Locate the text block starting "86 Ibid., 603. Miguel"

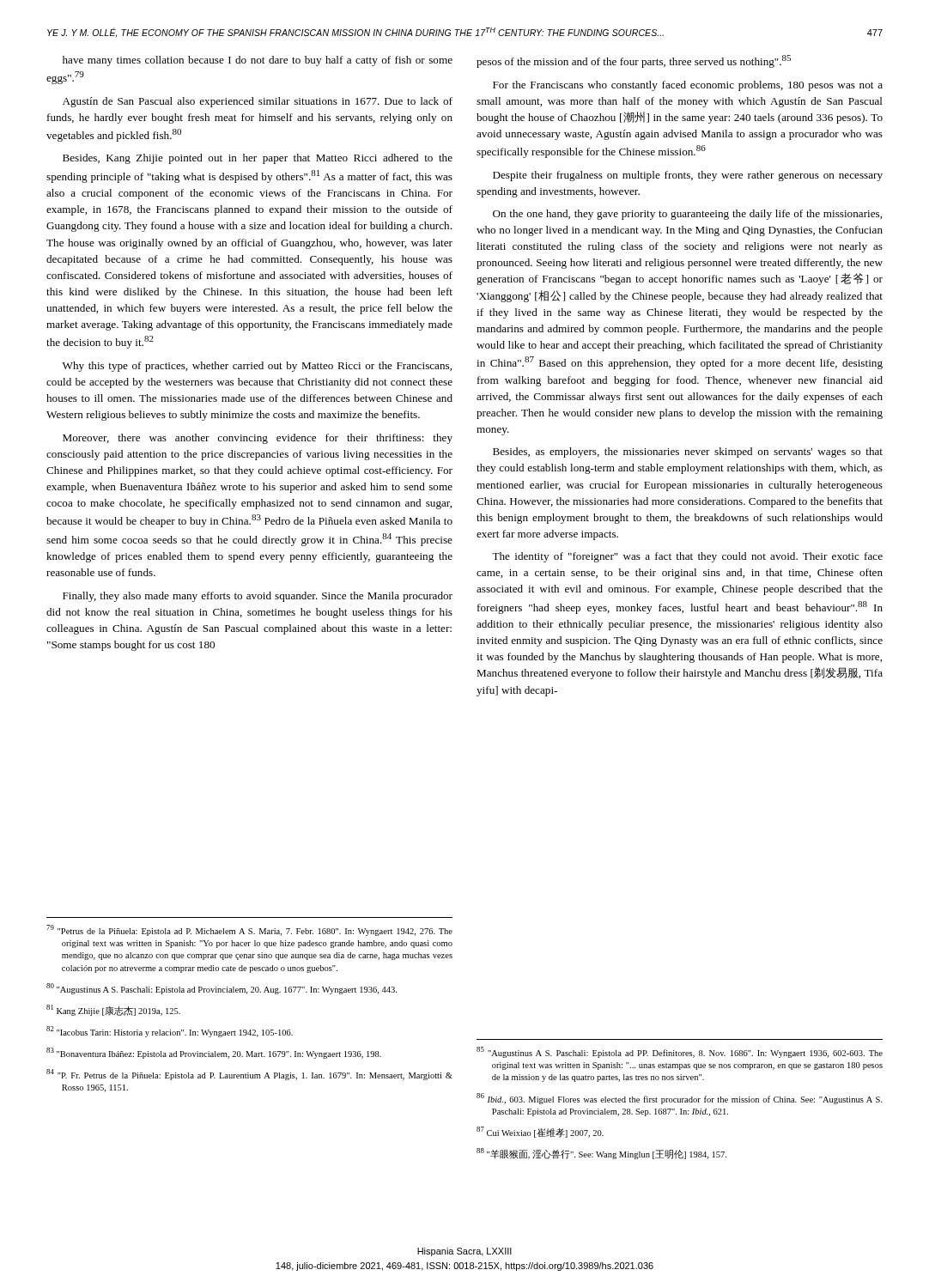tap(680, 1104)
